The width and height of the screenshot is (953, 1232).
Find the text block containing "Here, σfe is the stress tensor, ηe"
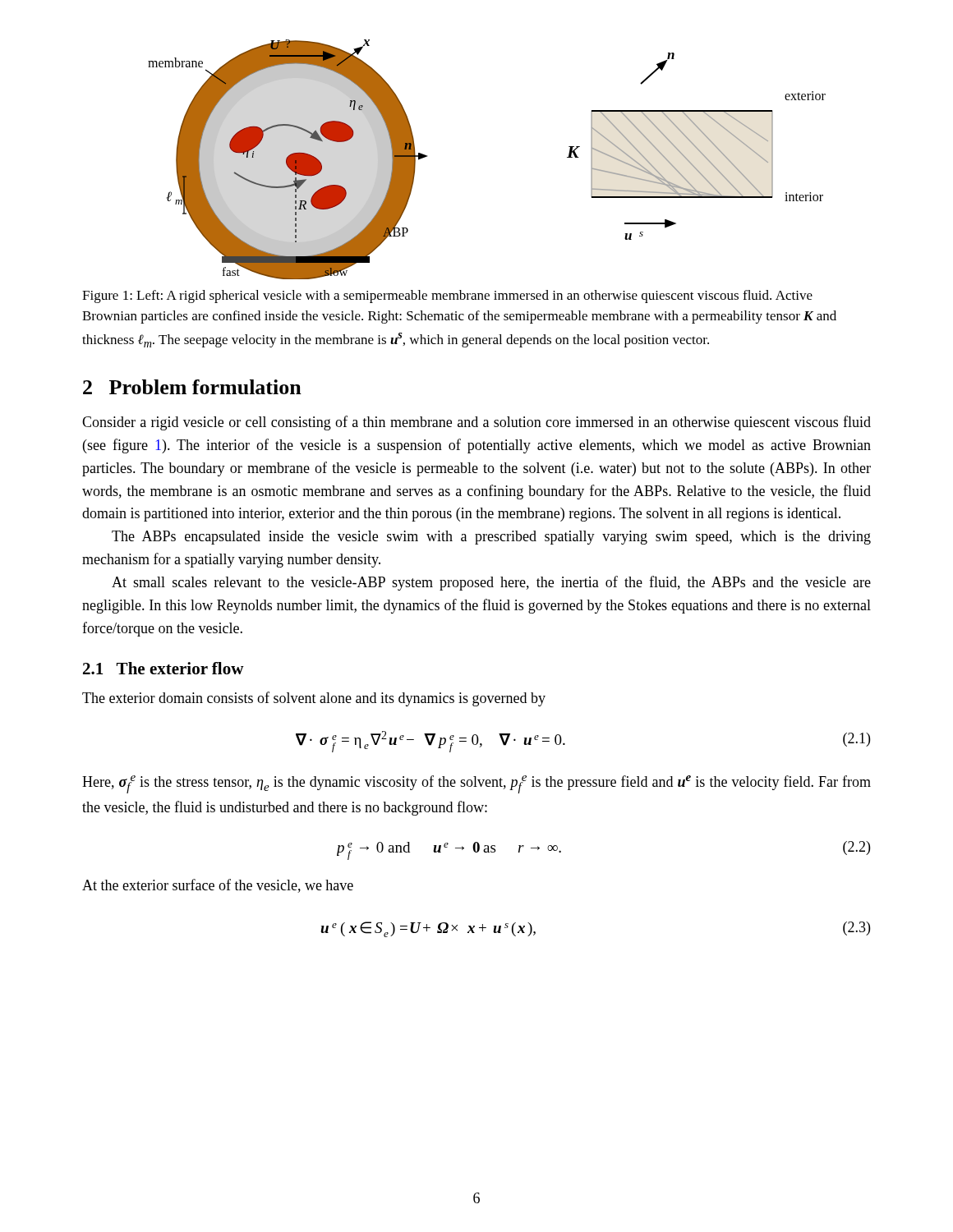[x=476, y=793]
